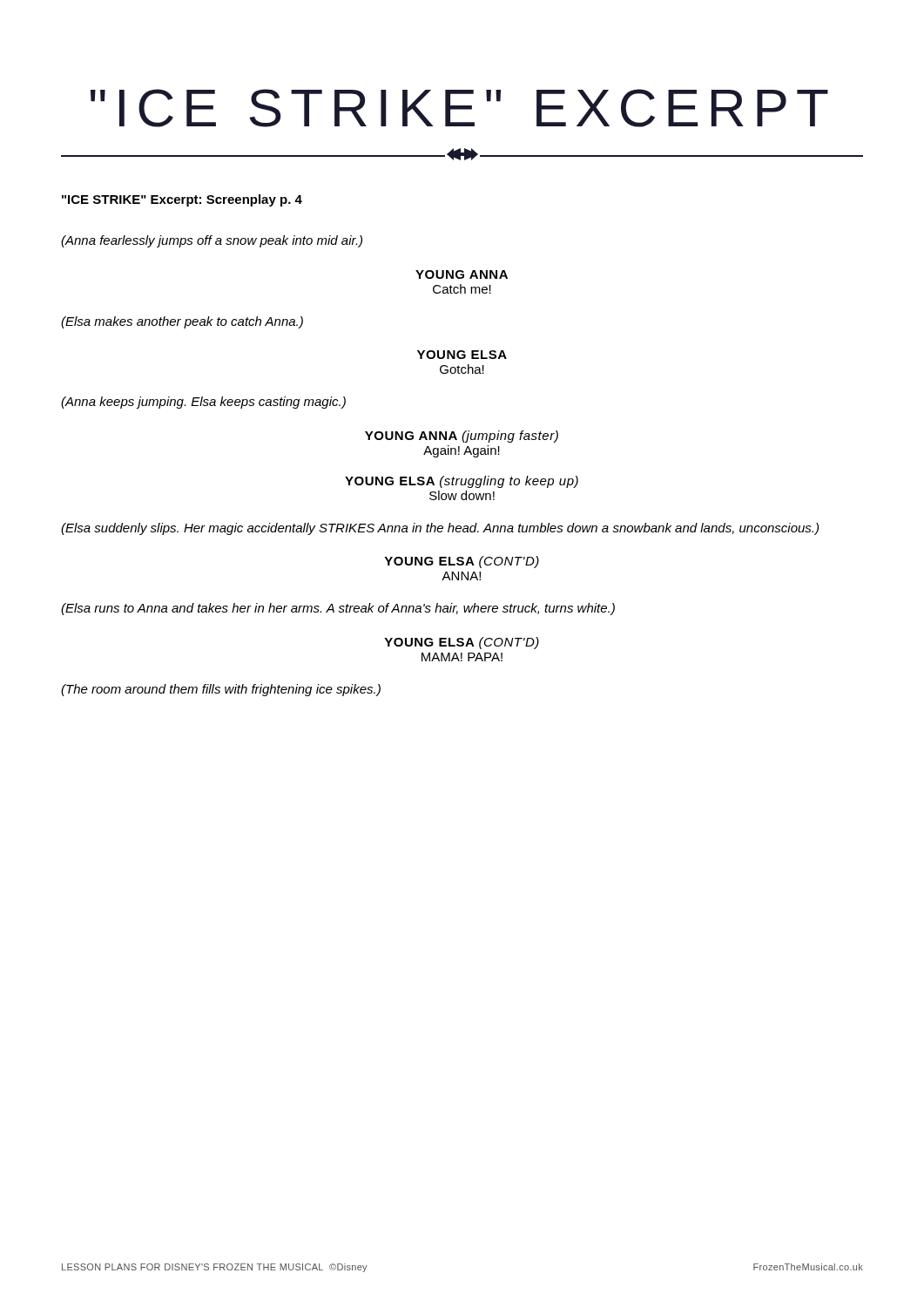Find the section header on this page that starts ""ICE STRIKE" Excerpt:"
The height and width of the screenshot is (1307, 924).
click(182, 199)
